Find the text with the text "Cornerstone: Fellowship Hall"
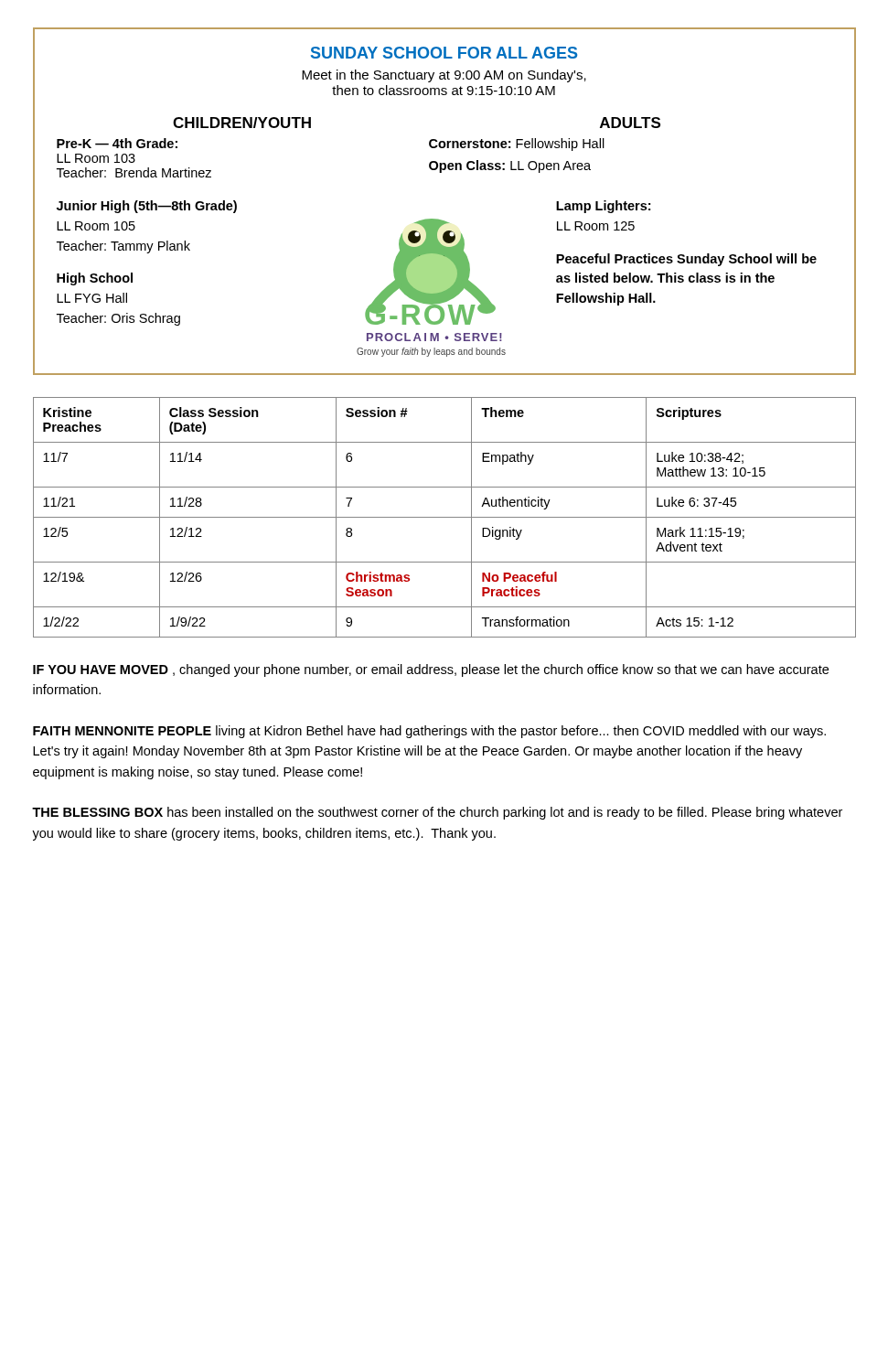 coord(517,144)
